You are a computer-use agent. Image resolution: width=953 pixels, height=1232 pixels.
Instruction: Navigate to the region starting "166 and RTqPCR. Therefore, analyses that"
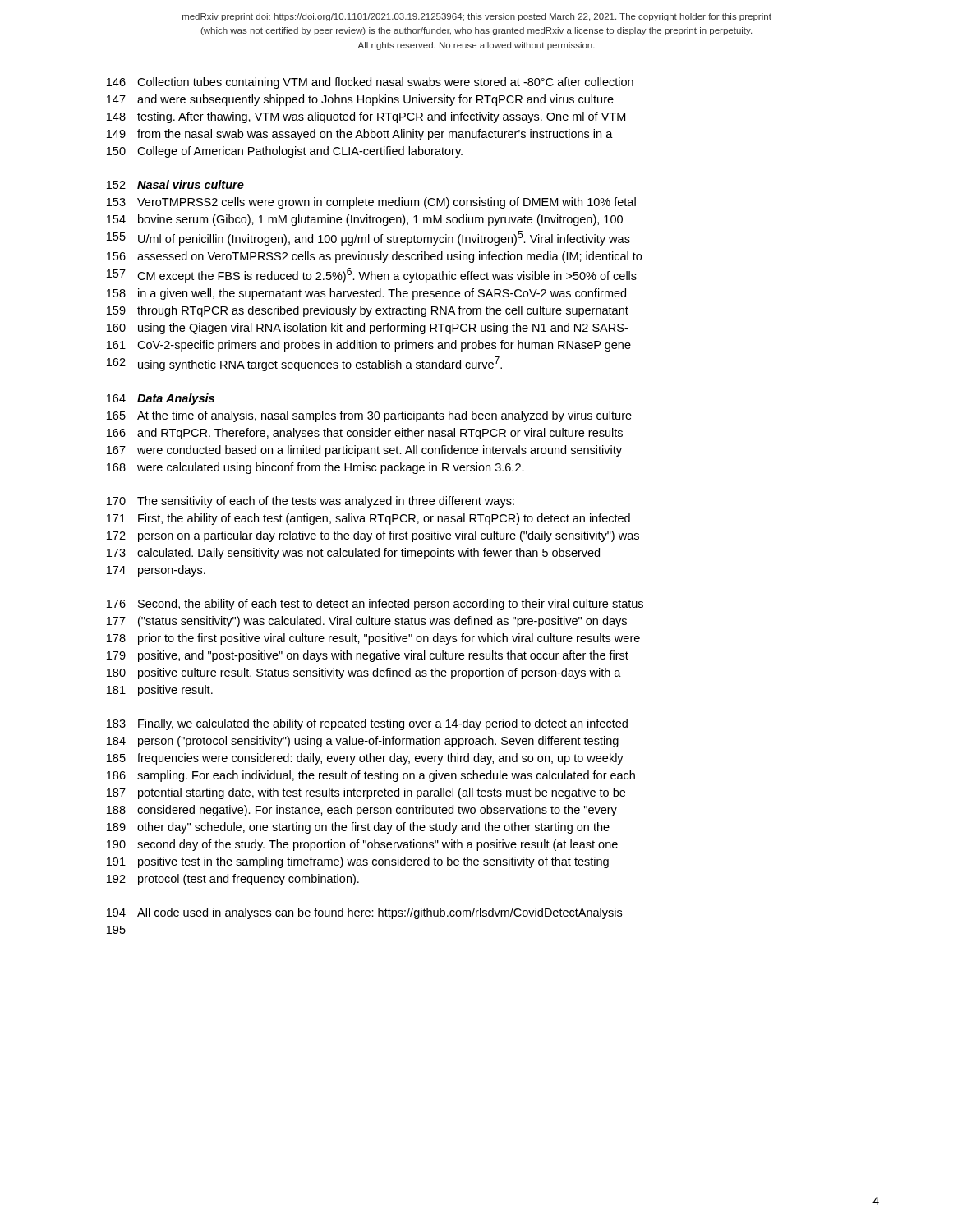(485, 433)
